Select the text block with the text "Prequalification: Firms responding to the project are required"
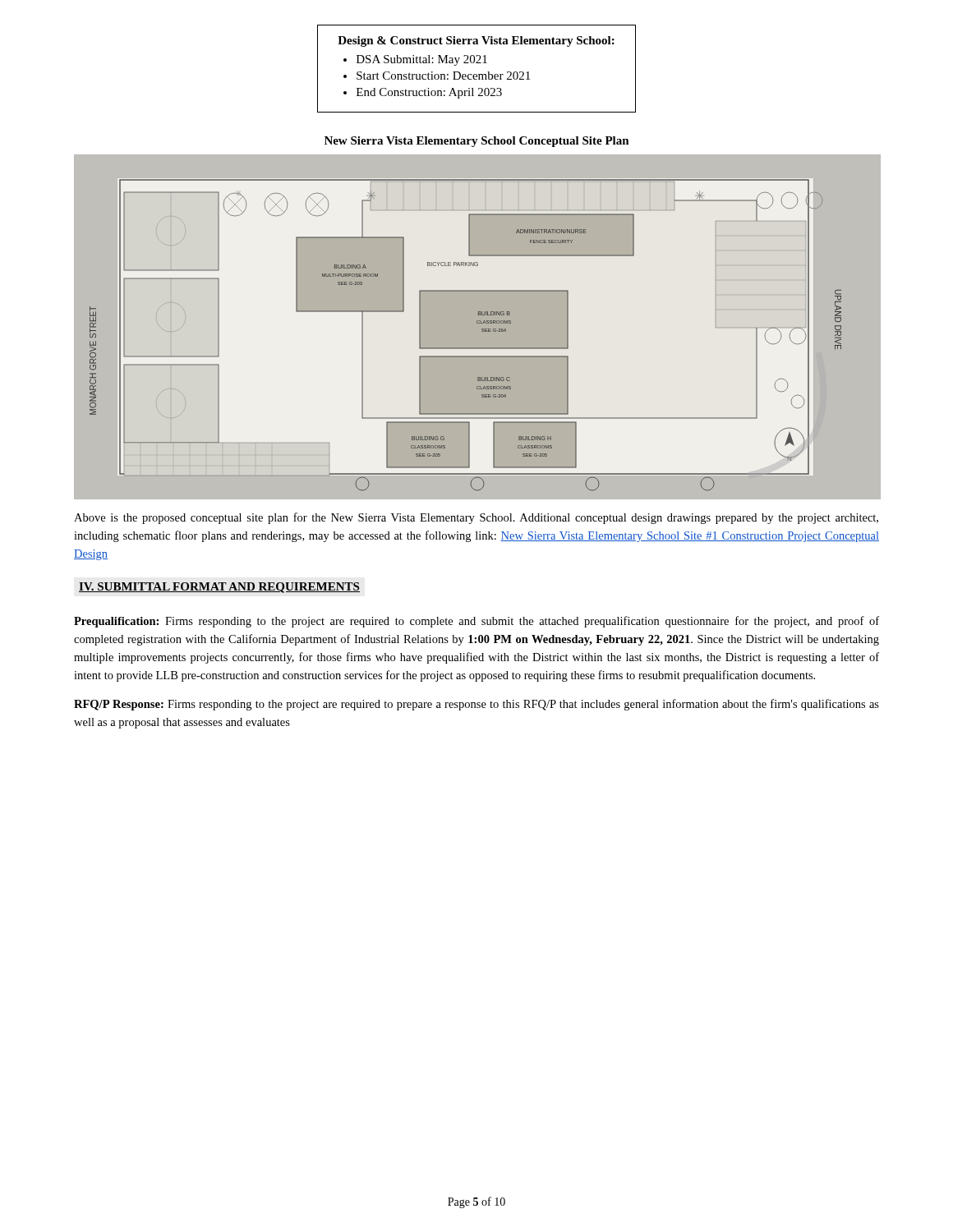 coord(476,648)
